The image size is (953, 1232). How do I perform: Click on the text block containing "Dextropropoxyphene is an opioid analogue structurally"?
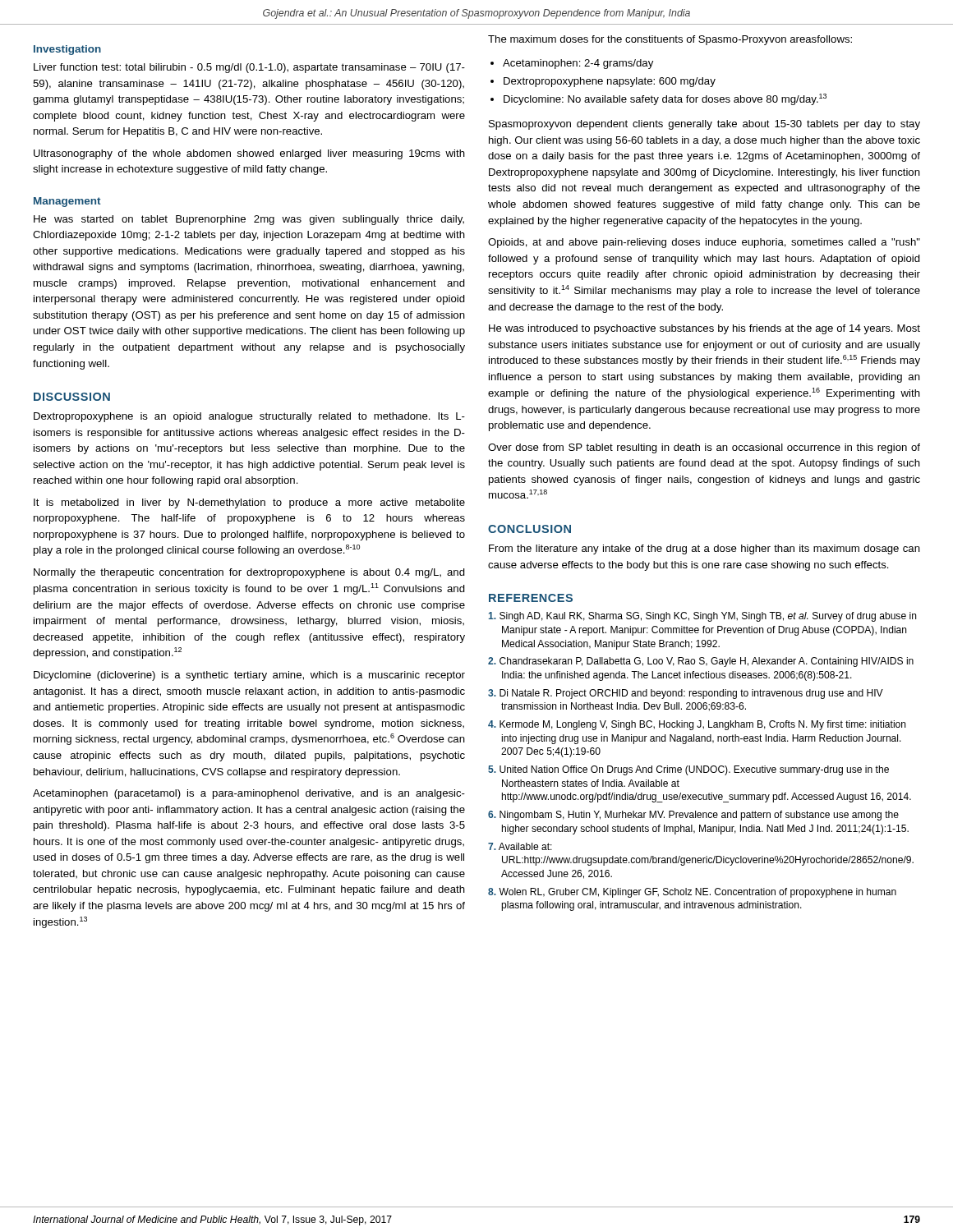pos(249,448)
